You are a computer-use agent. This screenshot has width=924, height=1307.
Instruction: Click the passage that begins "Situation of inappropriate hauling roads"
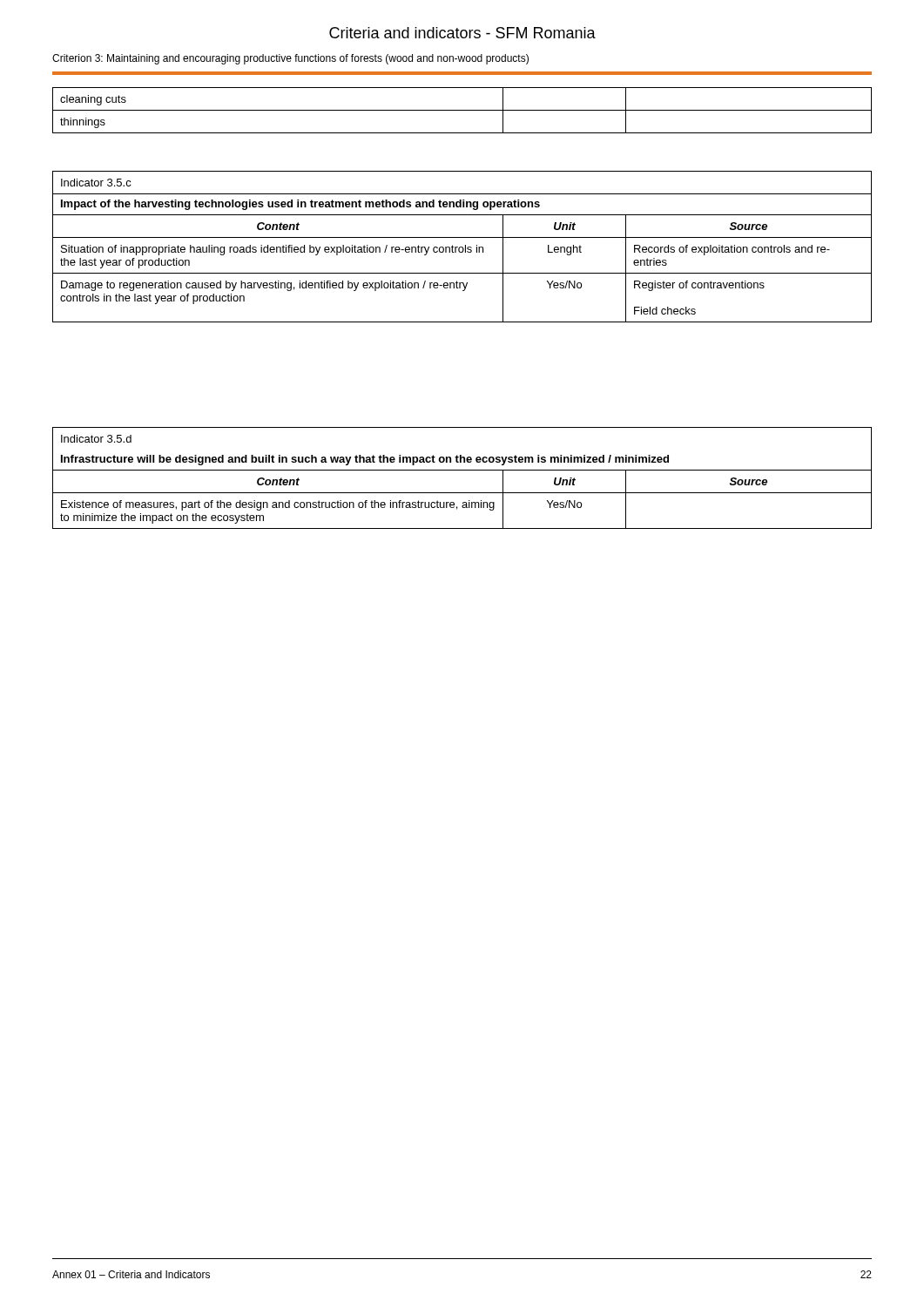coord(272,255)
